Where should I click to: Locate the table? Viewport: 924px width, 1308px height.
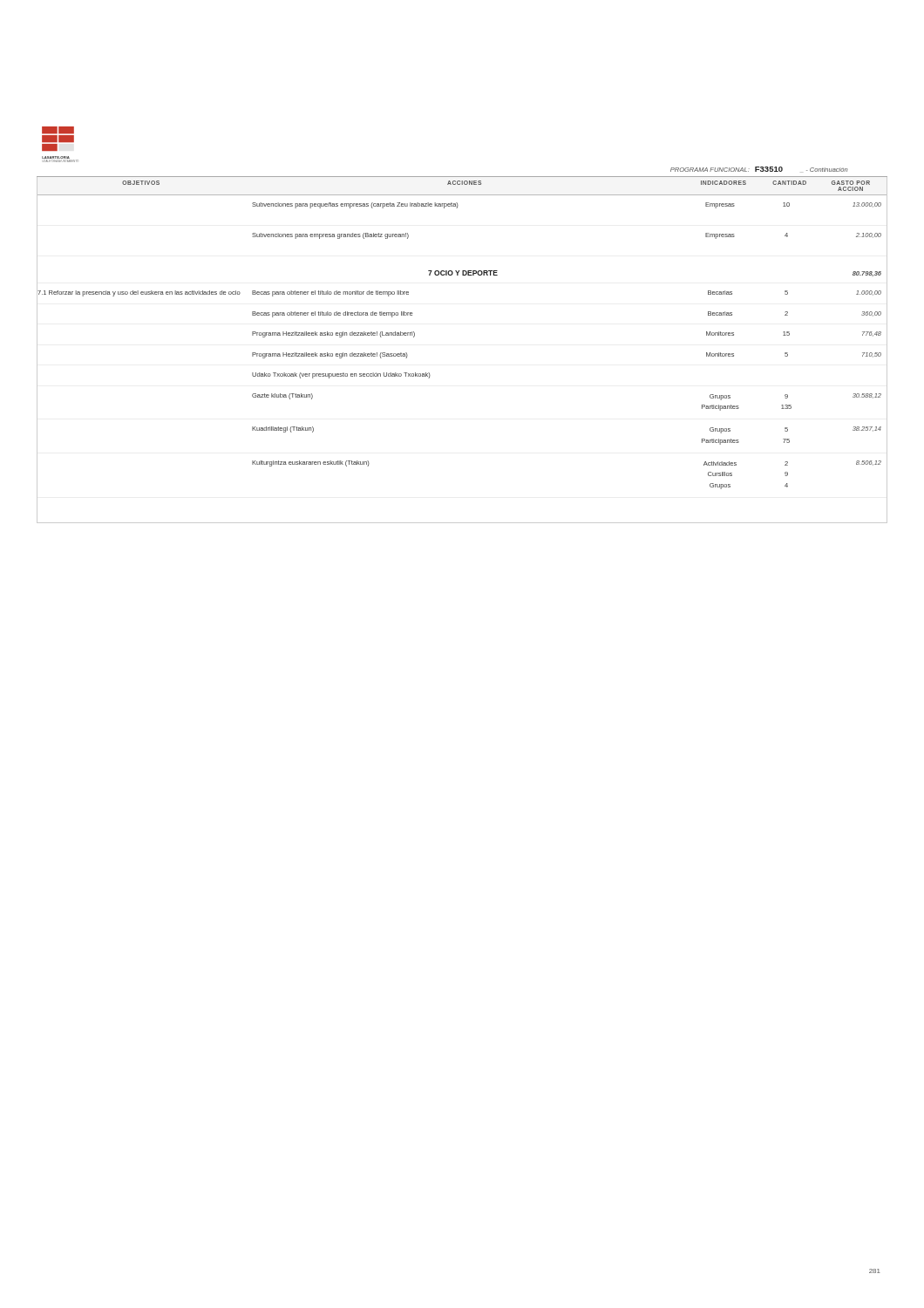(x=462, y=350)
